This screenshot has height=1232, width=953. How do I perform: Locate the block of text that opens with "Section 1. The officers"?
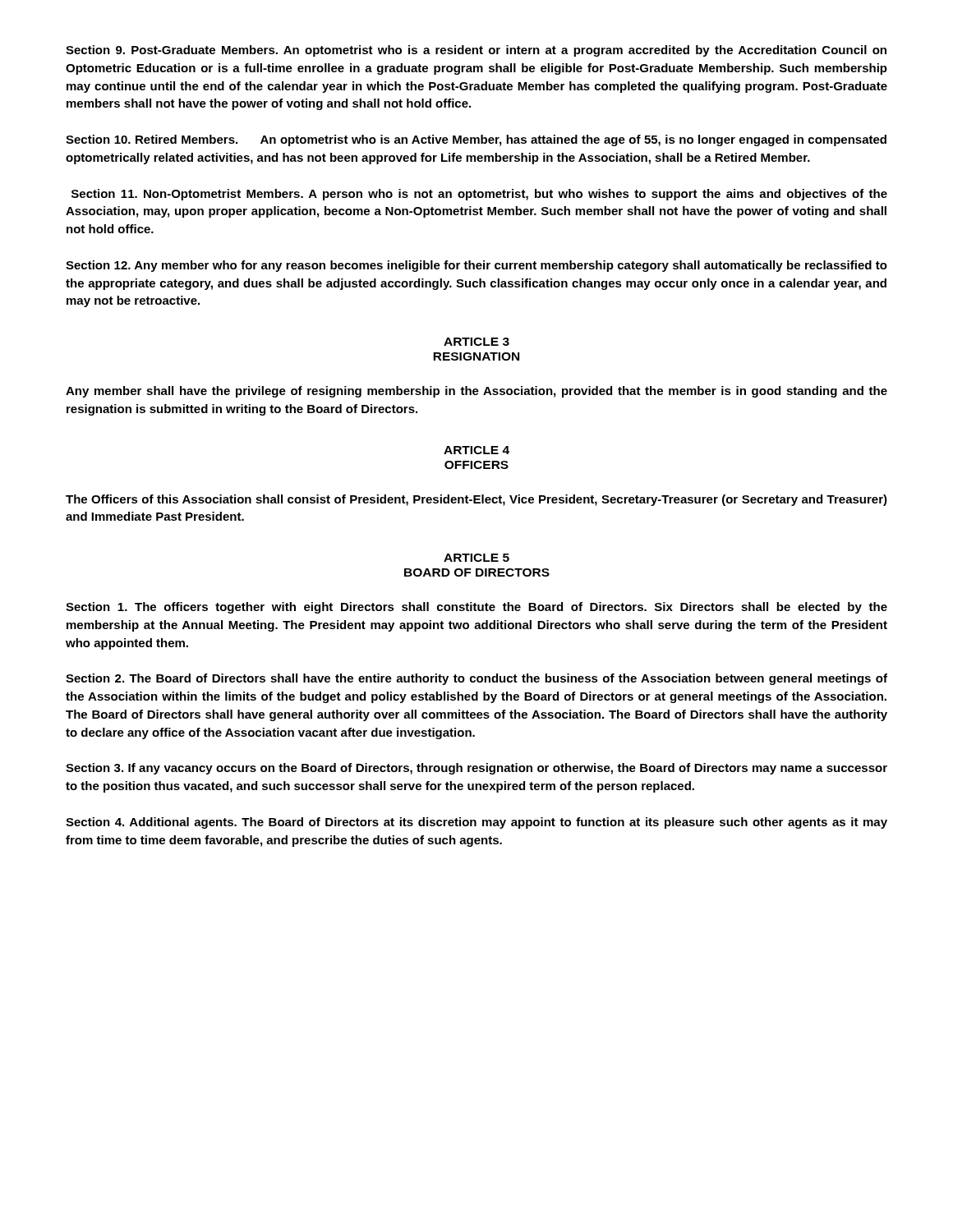pyautogui.click(x=476, y=624)
